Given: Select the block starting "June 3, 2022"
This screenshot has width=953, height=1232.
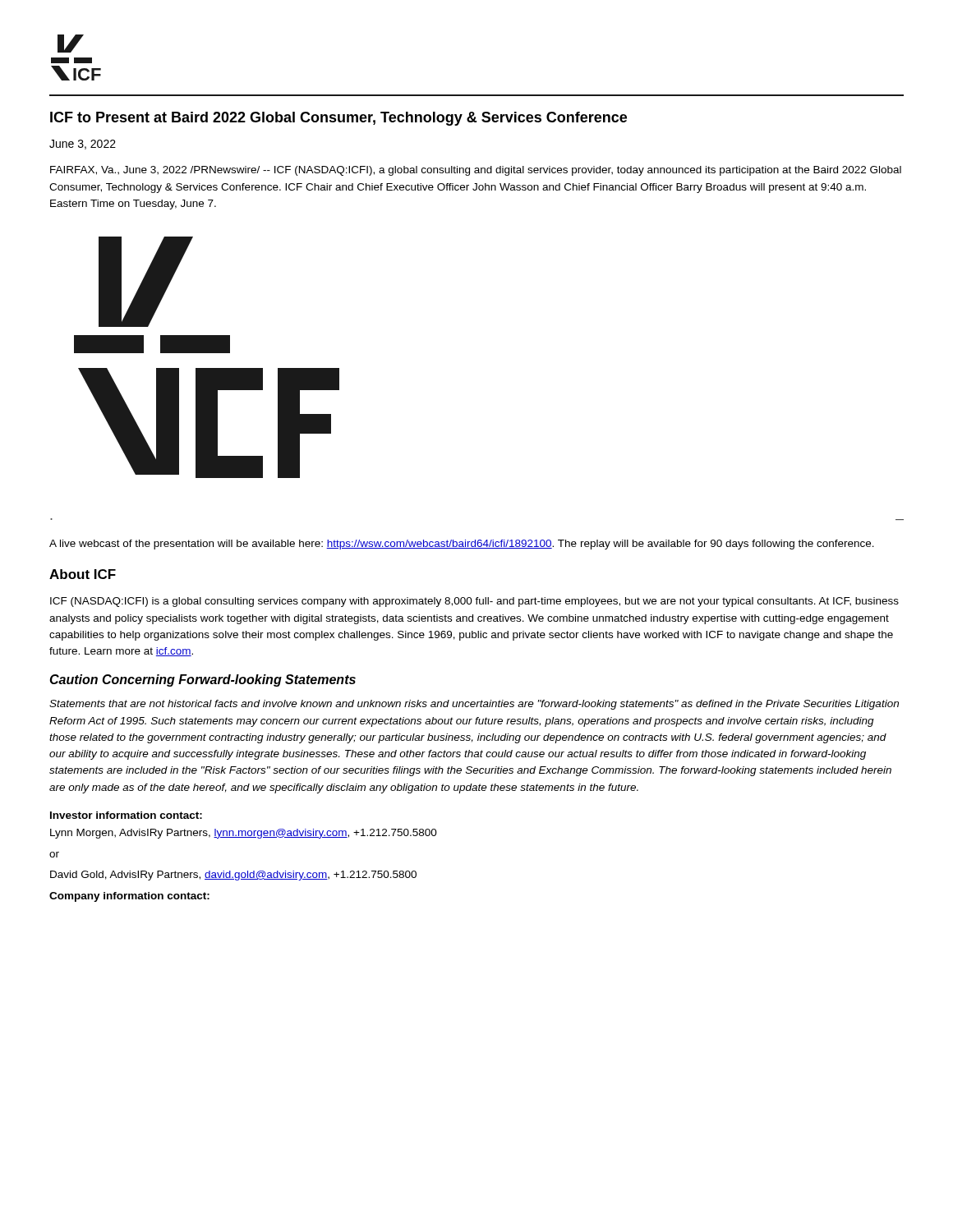Looking at the screenshot, I should 83,144.
